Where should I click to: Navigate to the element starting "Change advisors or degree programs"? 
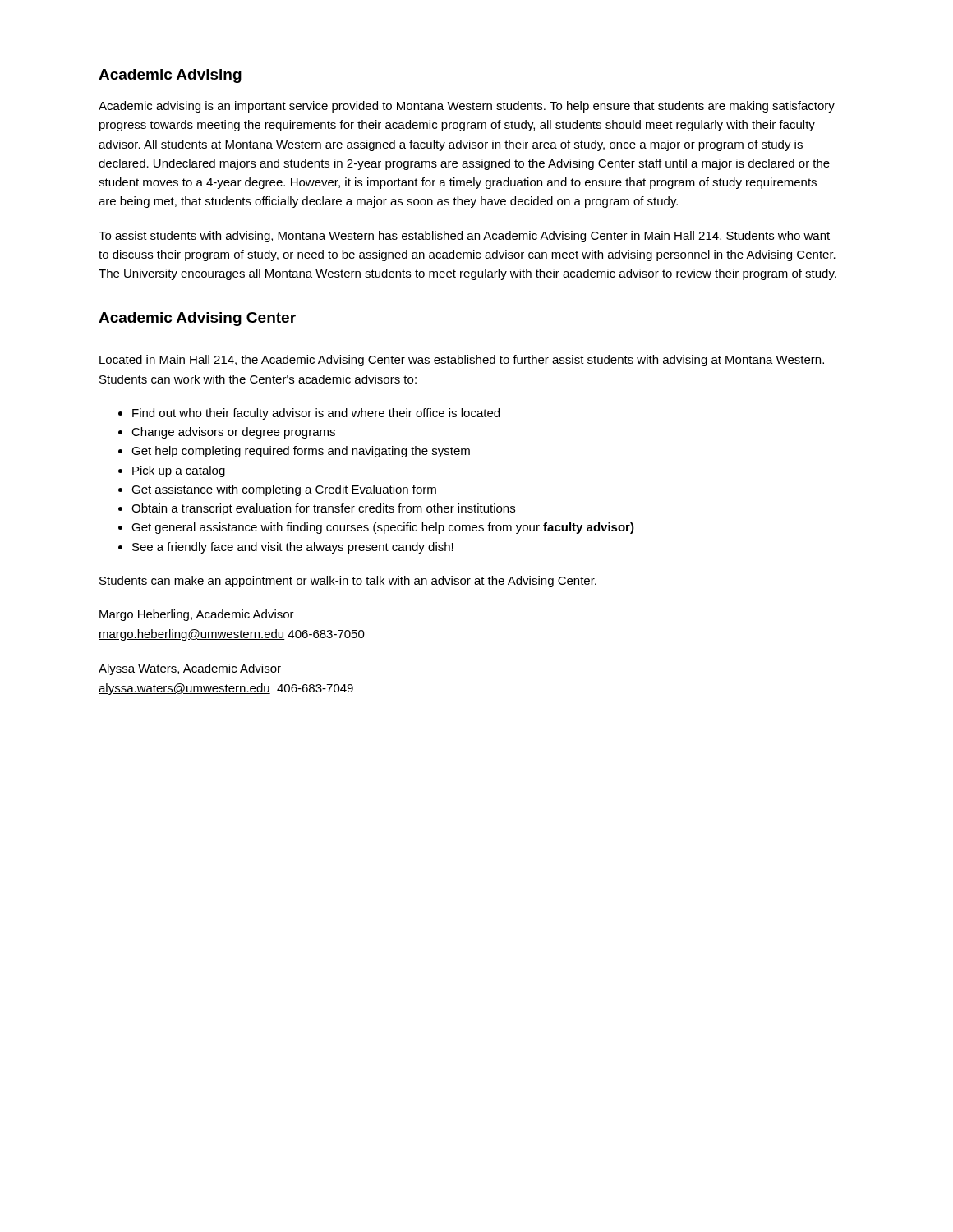click(x=233, y=433)
